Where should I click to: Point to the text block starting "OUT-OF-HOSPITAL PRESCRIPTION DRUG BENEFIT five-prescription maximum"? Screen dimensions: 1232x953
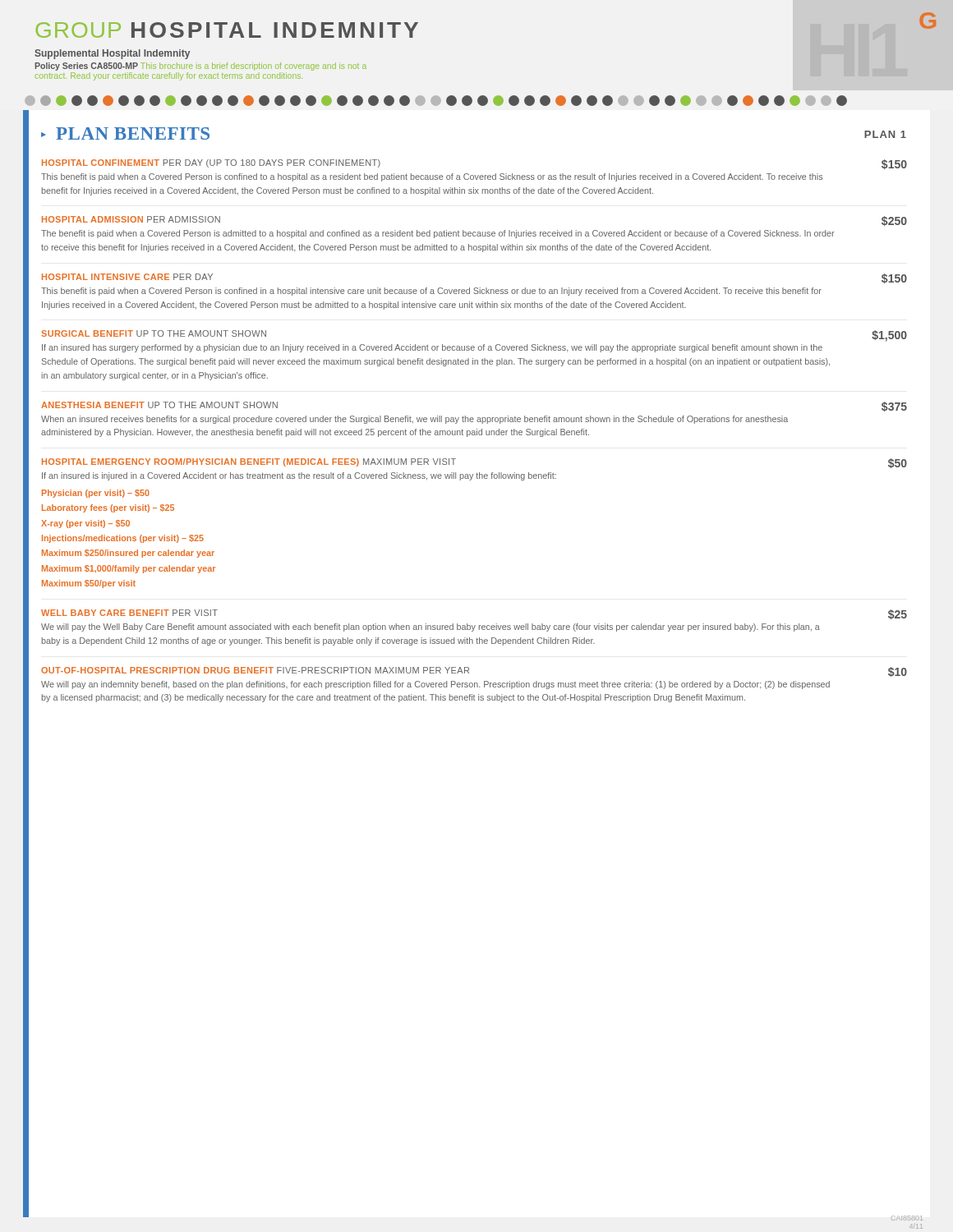[x=474, y=685]
